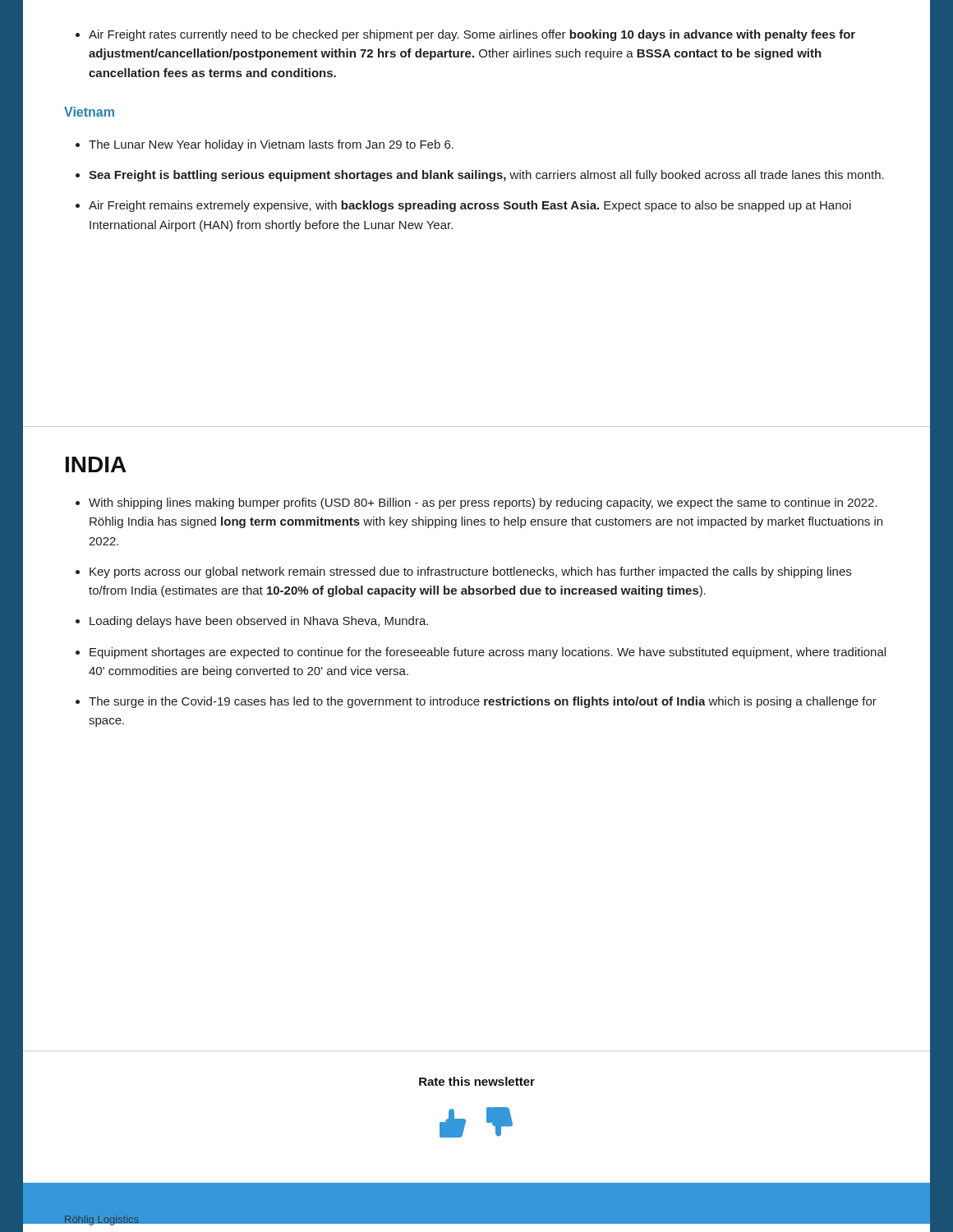Click on the block starting "The surge in the Covid-19 cases"
The height and width of the screenshot is (1232, 953).
tap(483, 711)
